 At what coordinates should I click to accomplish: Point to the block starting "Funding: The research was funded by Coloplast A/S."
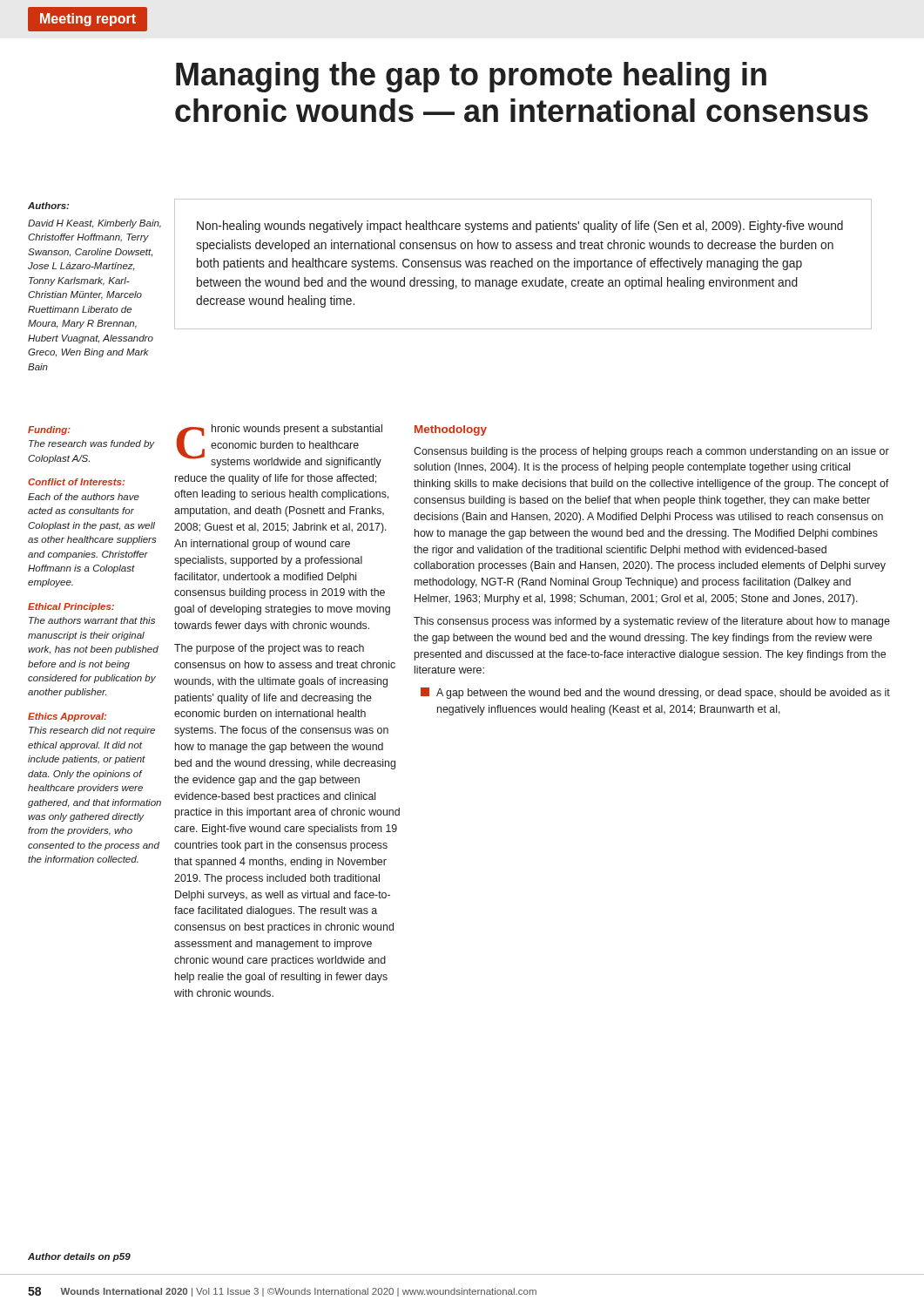pos(95,645)
